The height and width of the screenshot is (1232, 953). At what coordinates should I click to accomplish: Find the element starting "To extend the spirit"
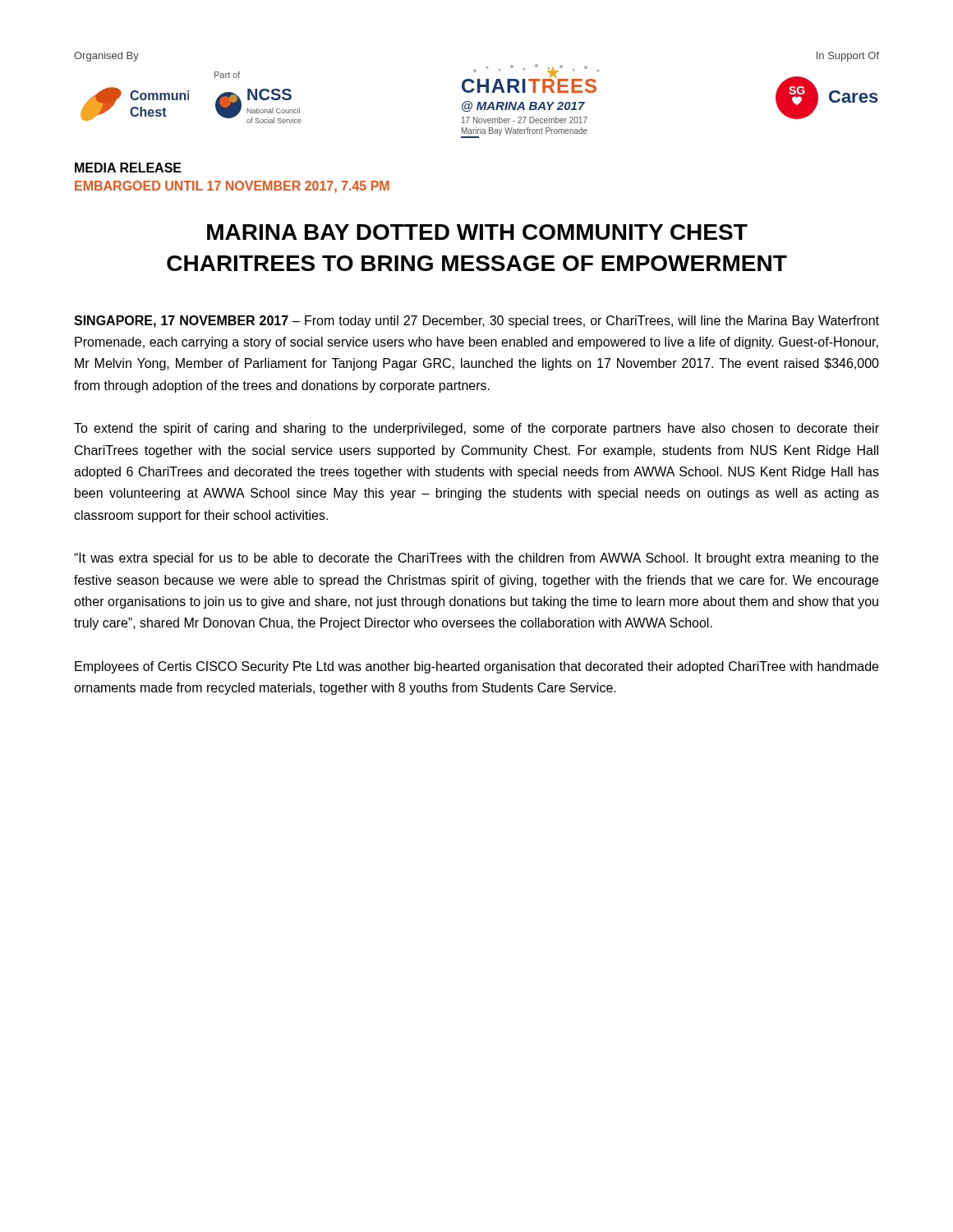click(x=476, y=472)
